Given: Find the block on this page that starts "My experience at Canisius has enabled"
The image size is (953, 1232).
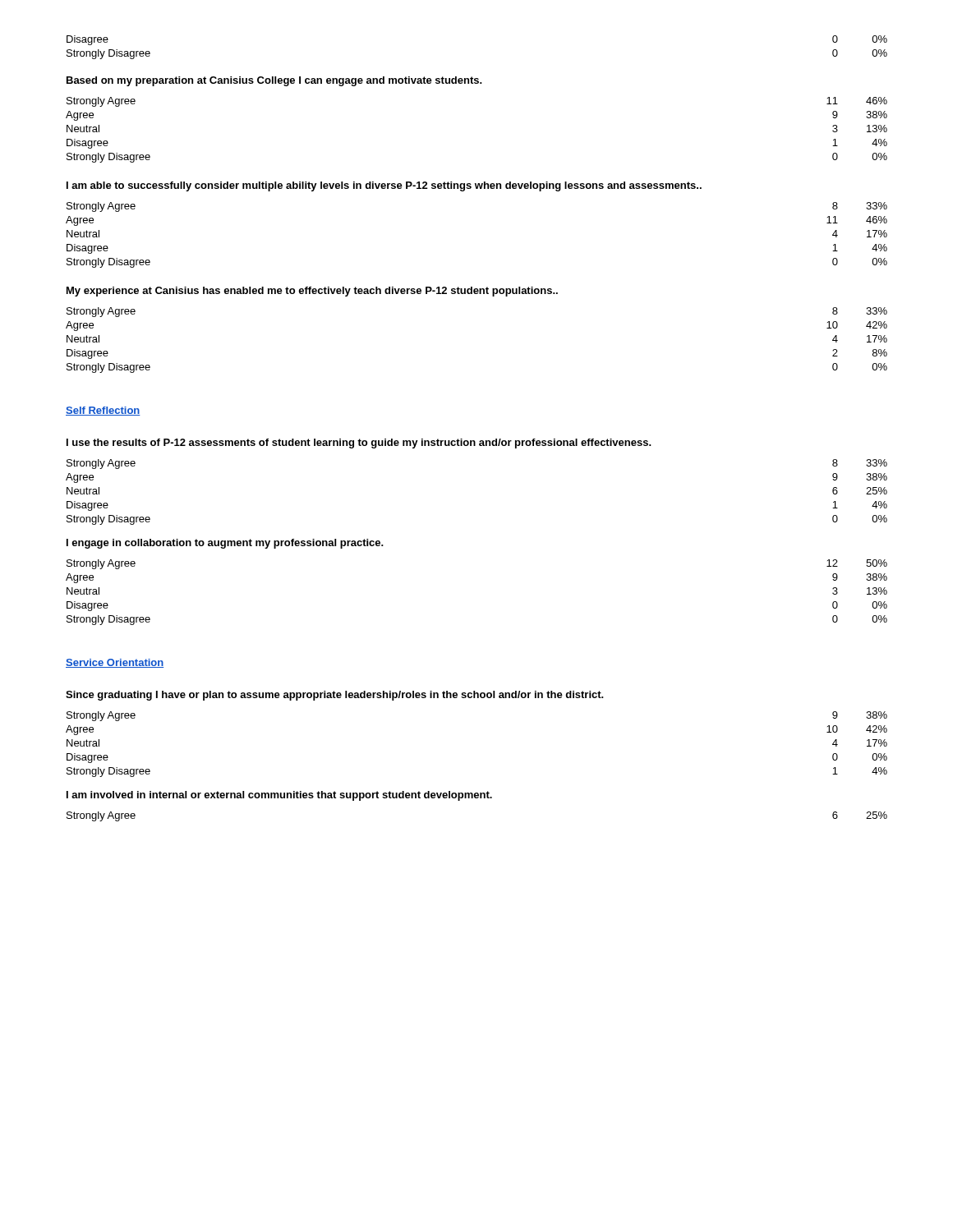Looking at the screenshot, I should 476,290.
